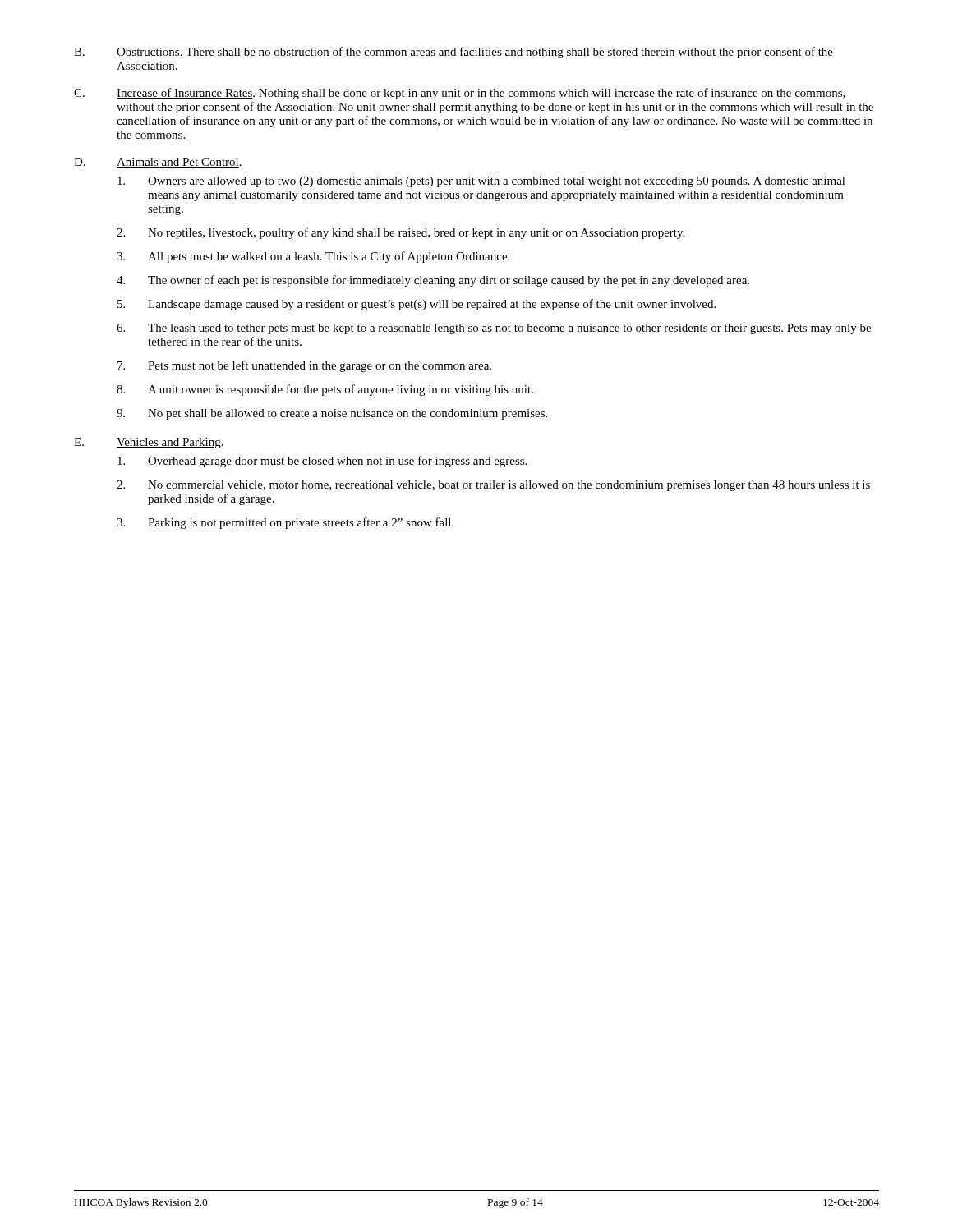
Task: Click on the list item that reads "5. Landscape damage caused"
Action: tap(498, 304)
